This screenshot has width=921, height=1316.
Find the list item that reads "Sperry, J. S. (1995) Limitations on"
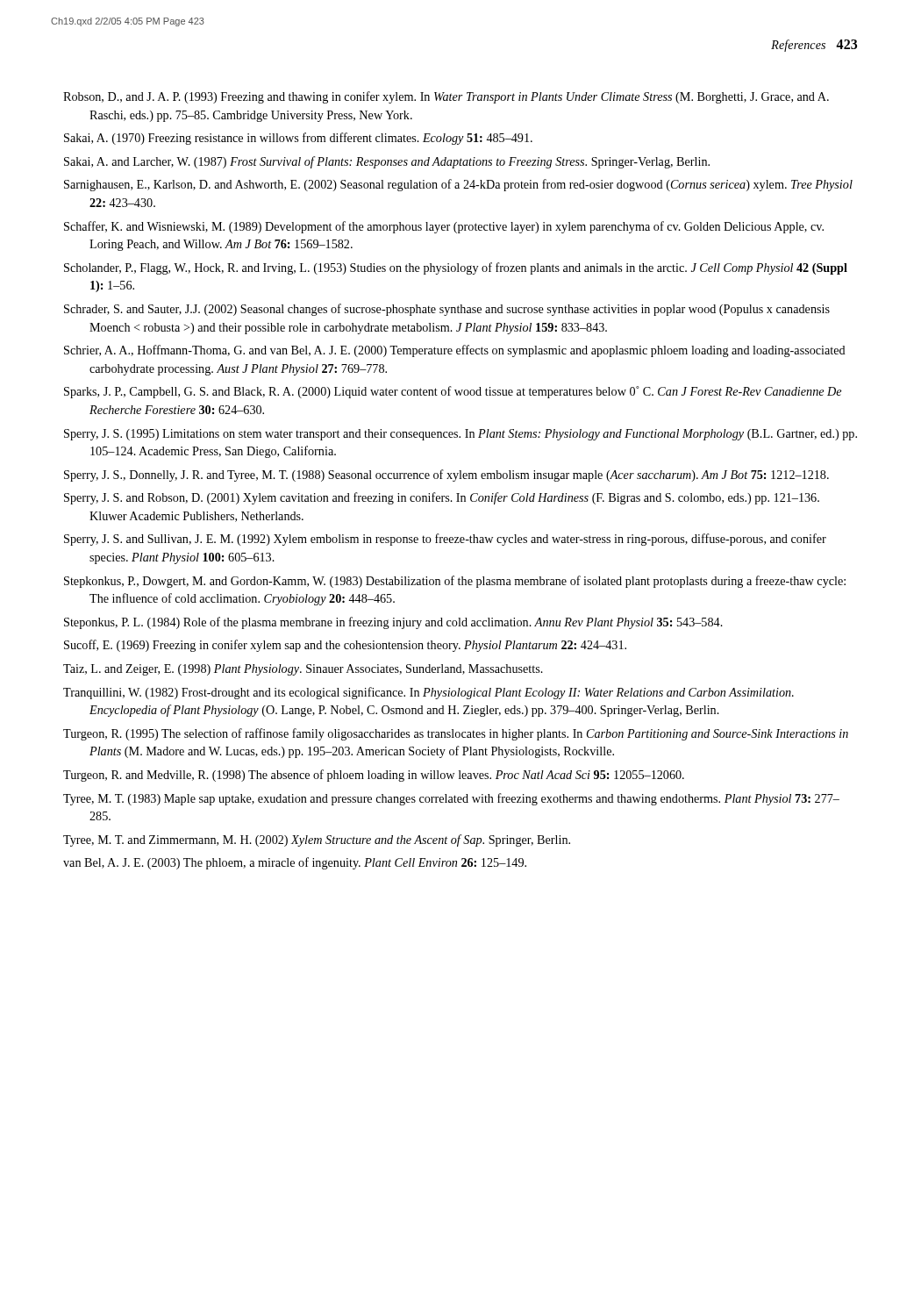pos(460,442)
